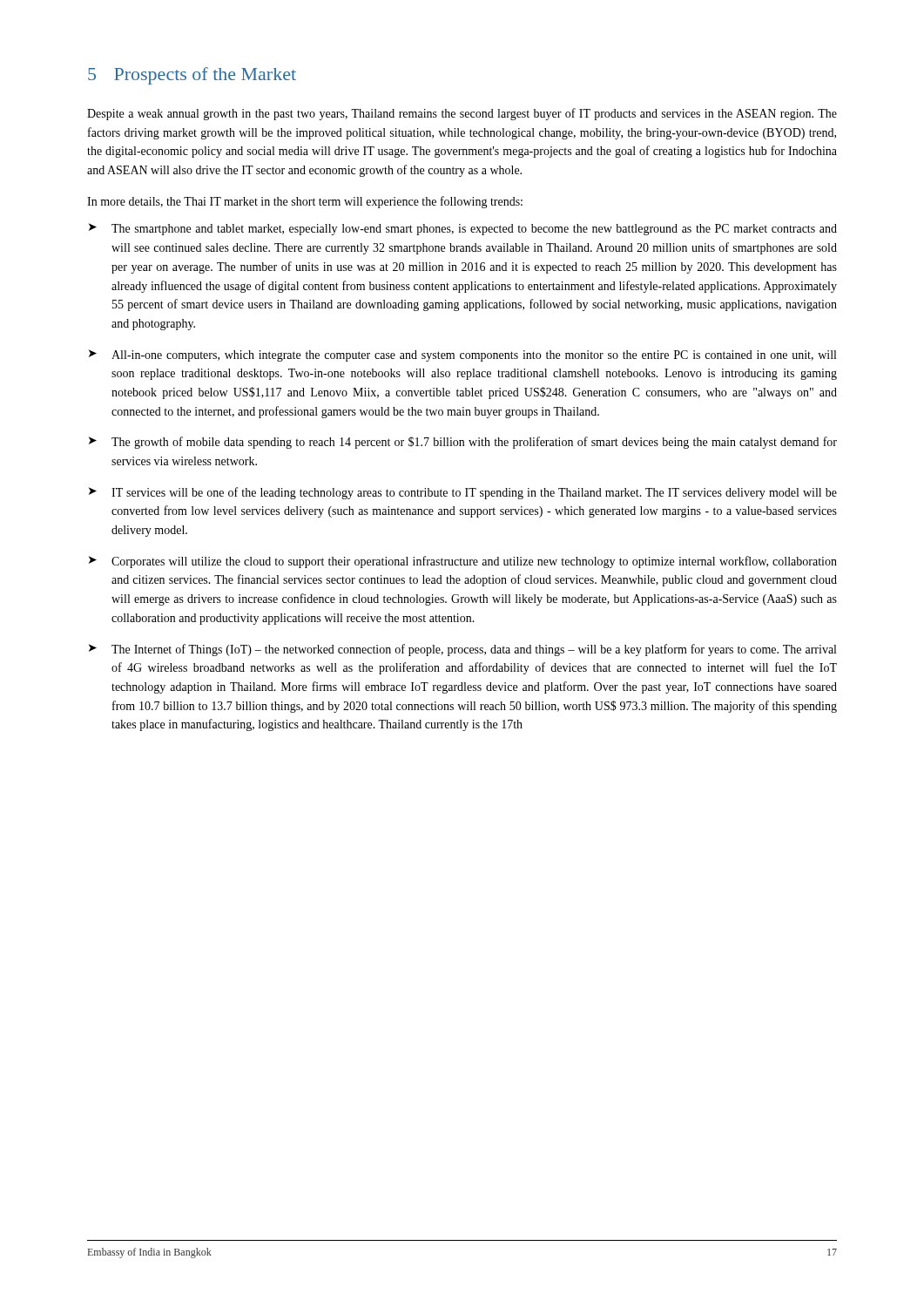924x1307 pixels.
Task: Find the block on this page that starts "Despite a weak"
Action: click(462, 142)
